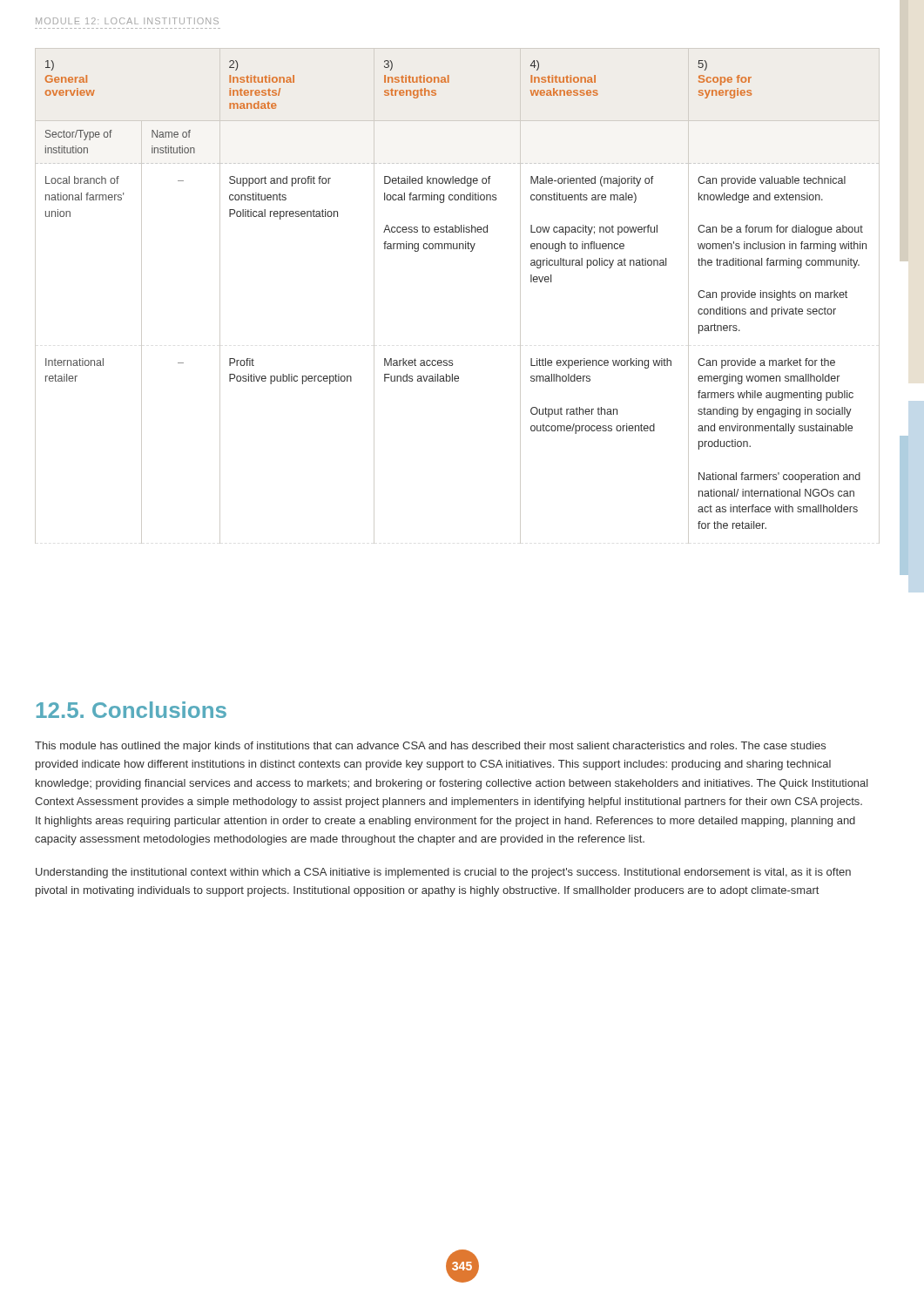The height and width of the screenshot is (1307, 924).
Task: Select a table
Action: click(x=457, y=296)
